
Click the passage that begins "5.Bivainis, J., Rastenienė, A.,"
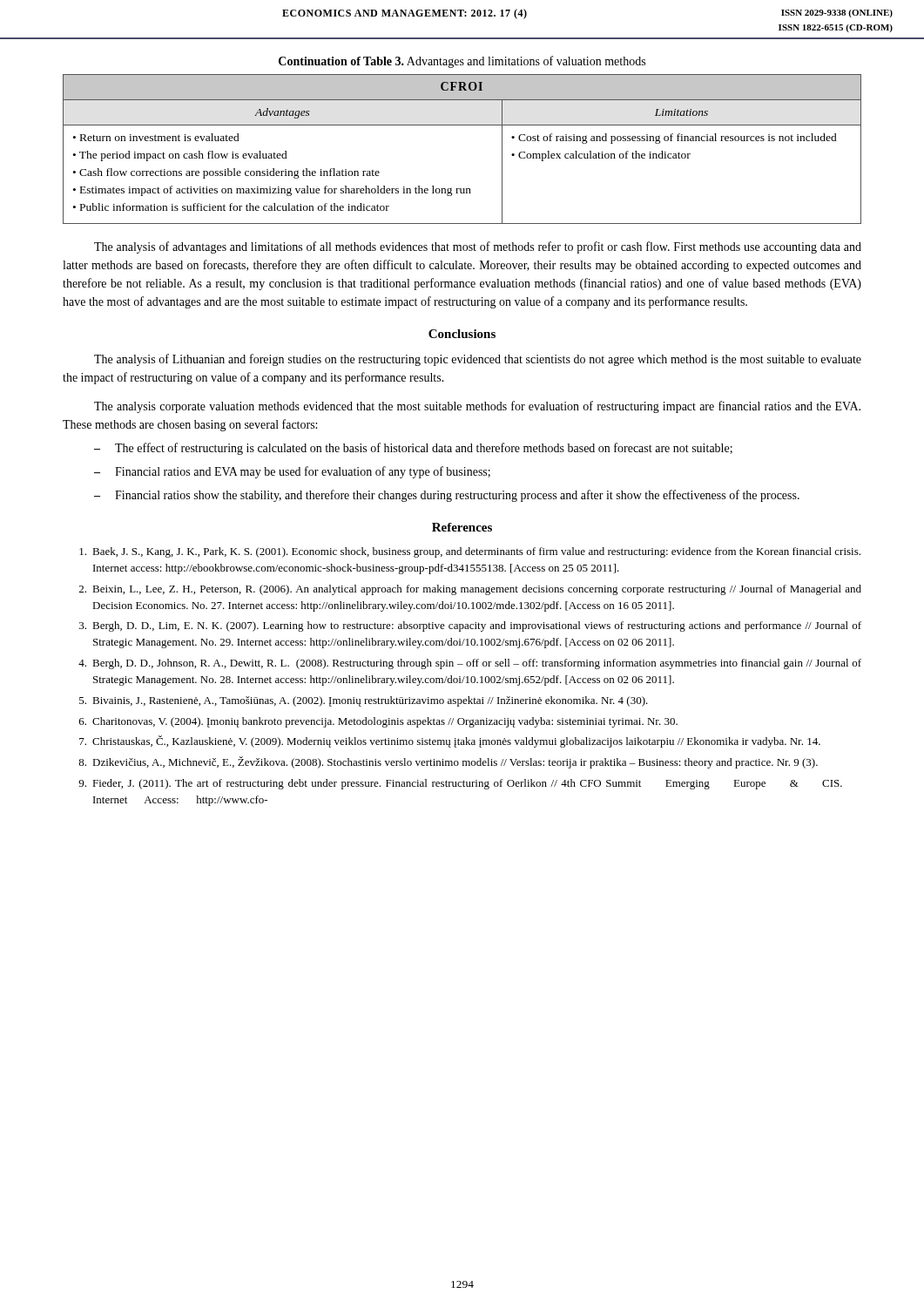(355, 701)
